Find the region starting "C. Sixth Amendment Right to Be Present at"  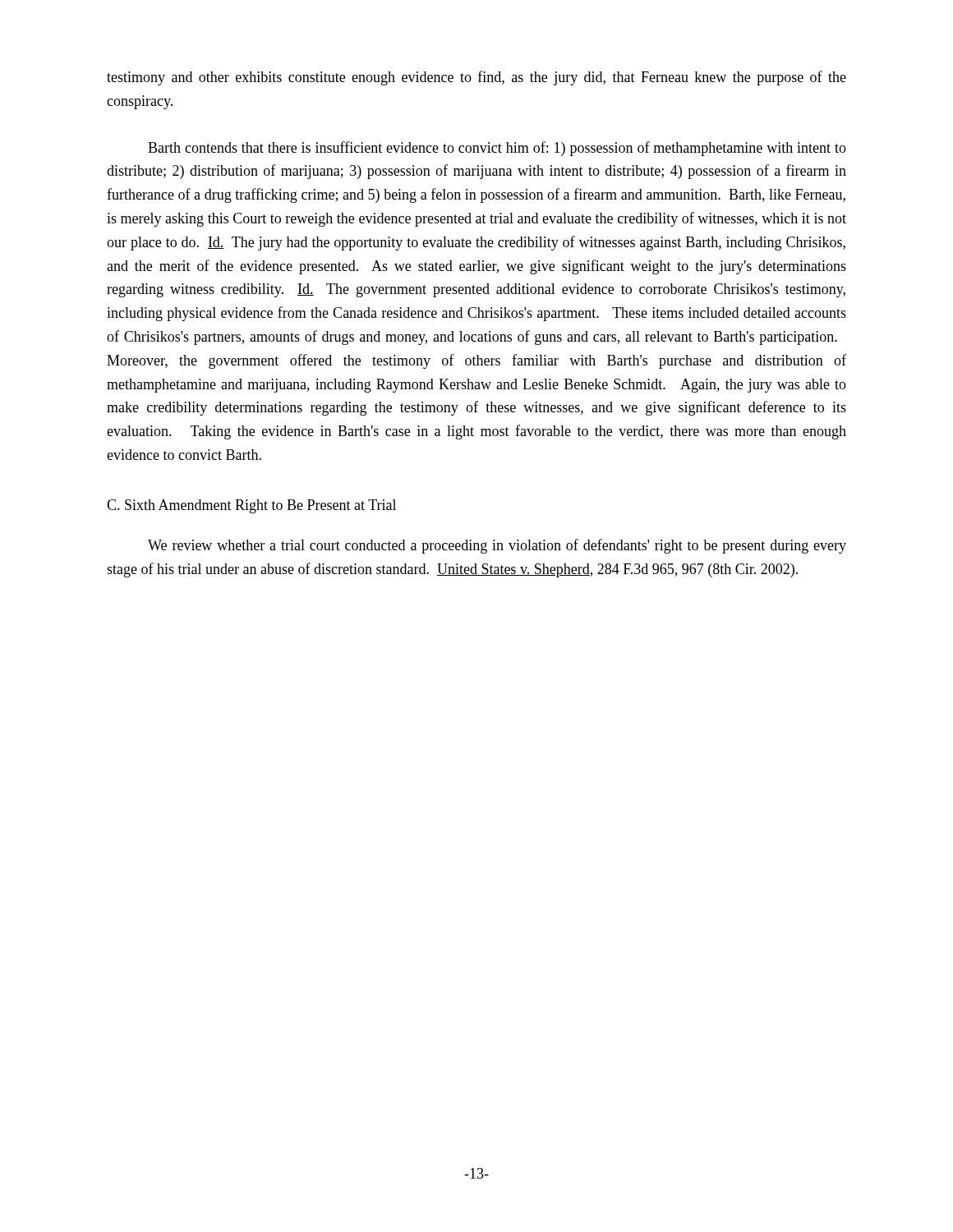point(252,505)
